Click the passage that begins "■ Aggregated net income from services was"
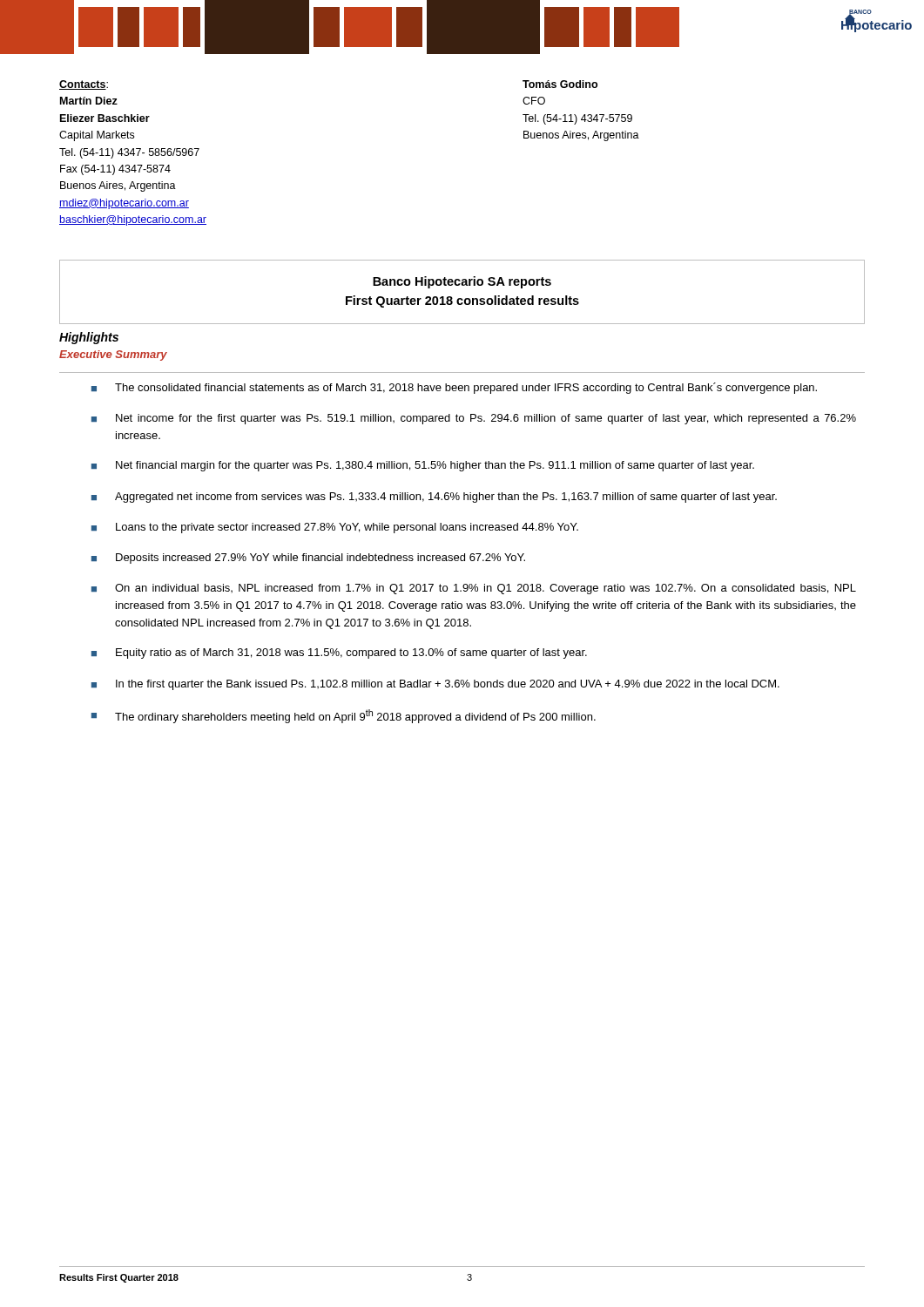The width and height of the screenshot is (924, 1307). tap(478, 497)
